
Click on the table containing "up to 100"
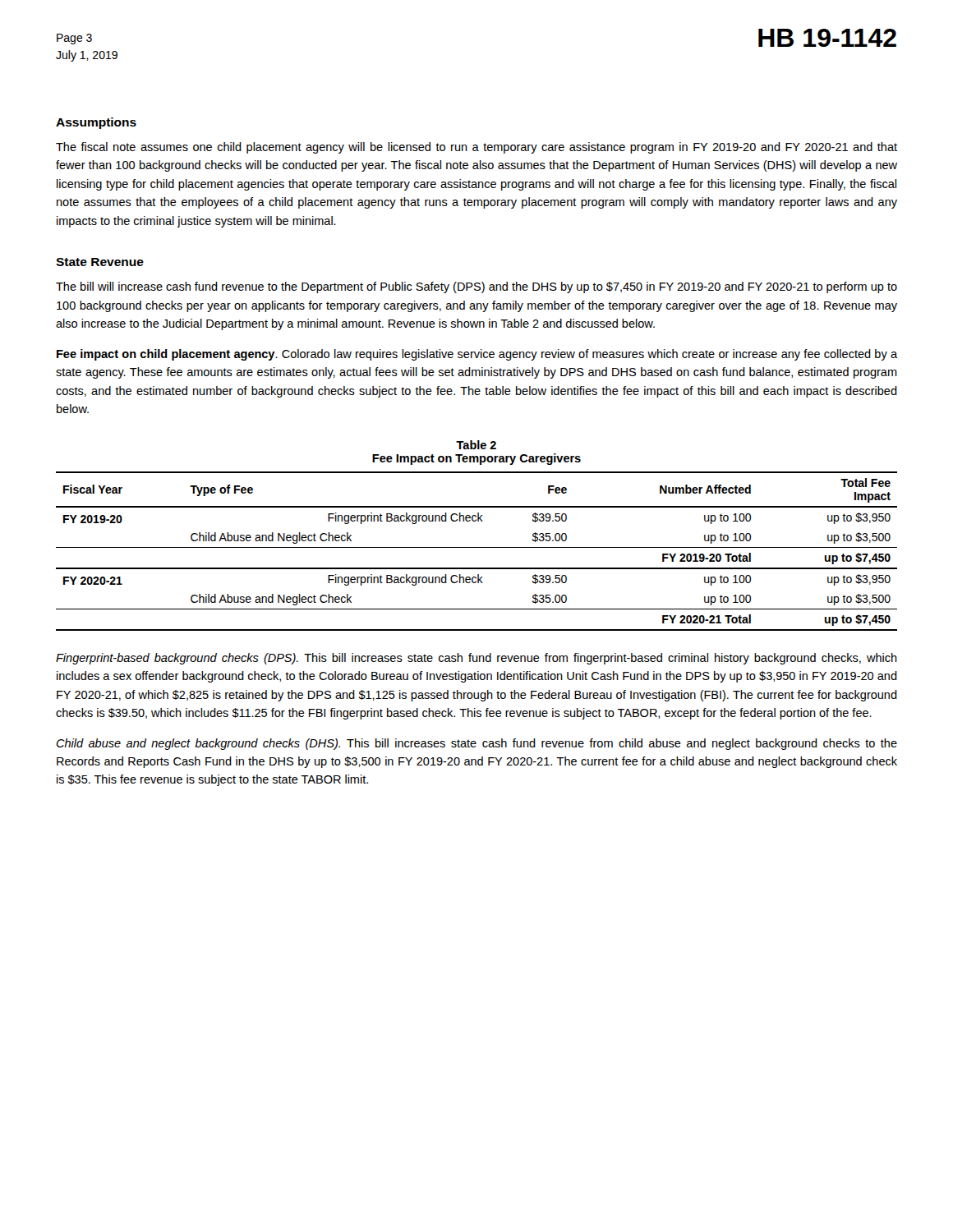(476, 551)
